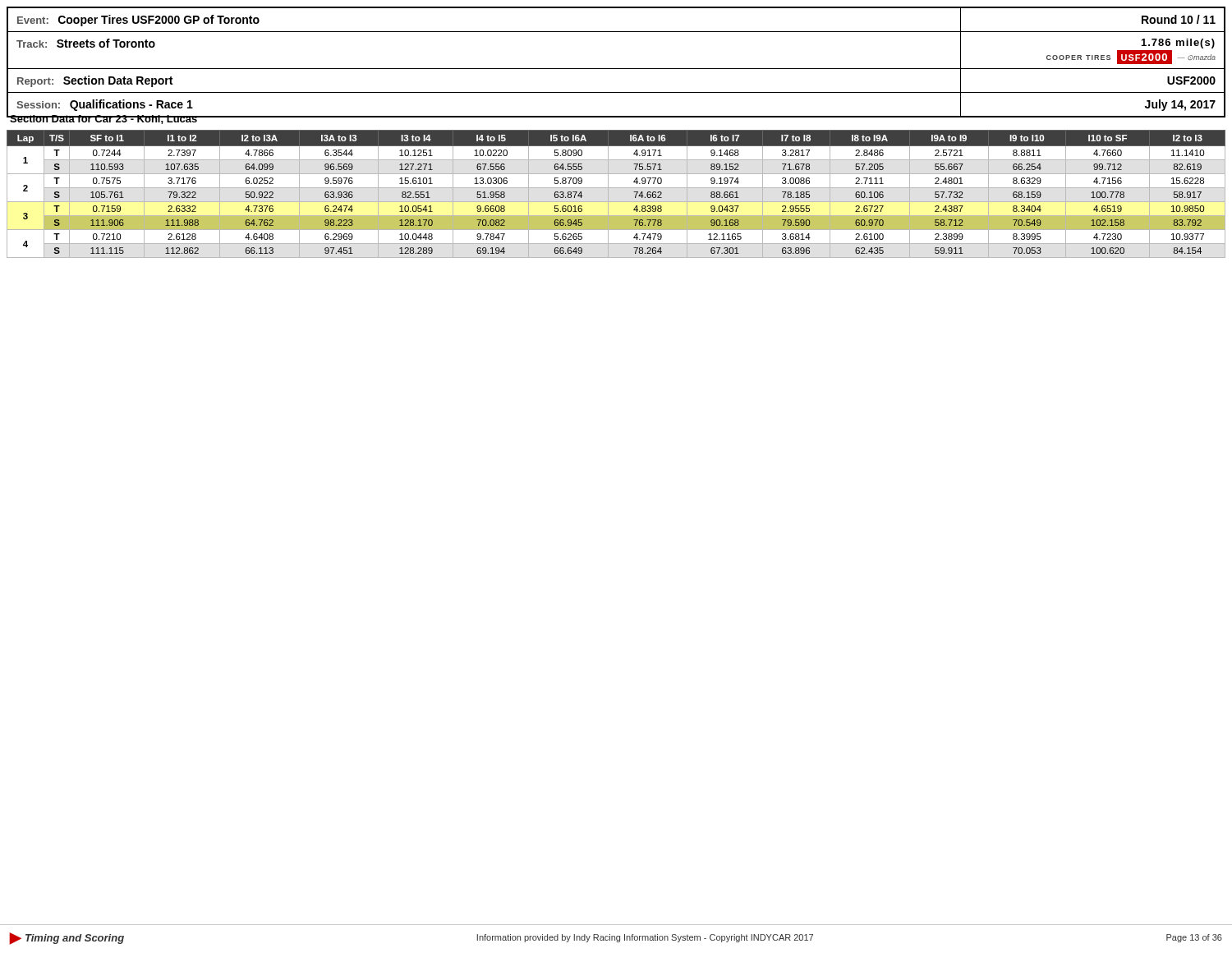
Task: Click on the table containing "I6A to I6"
Action: (616, 194)
